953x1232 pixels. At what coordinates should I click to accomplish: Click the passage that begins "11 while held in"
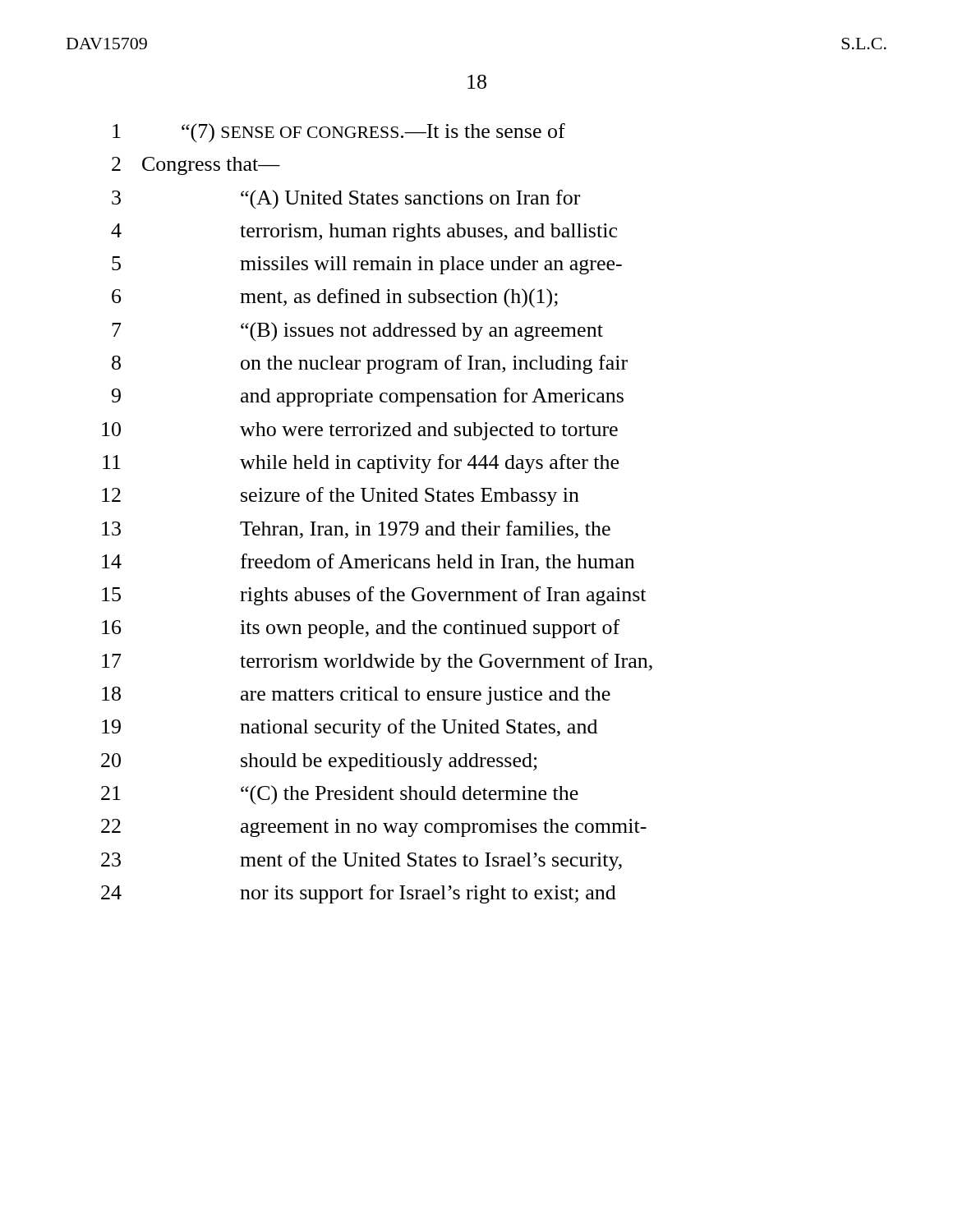pos(476,462)
